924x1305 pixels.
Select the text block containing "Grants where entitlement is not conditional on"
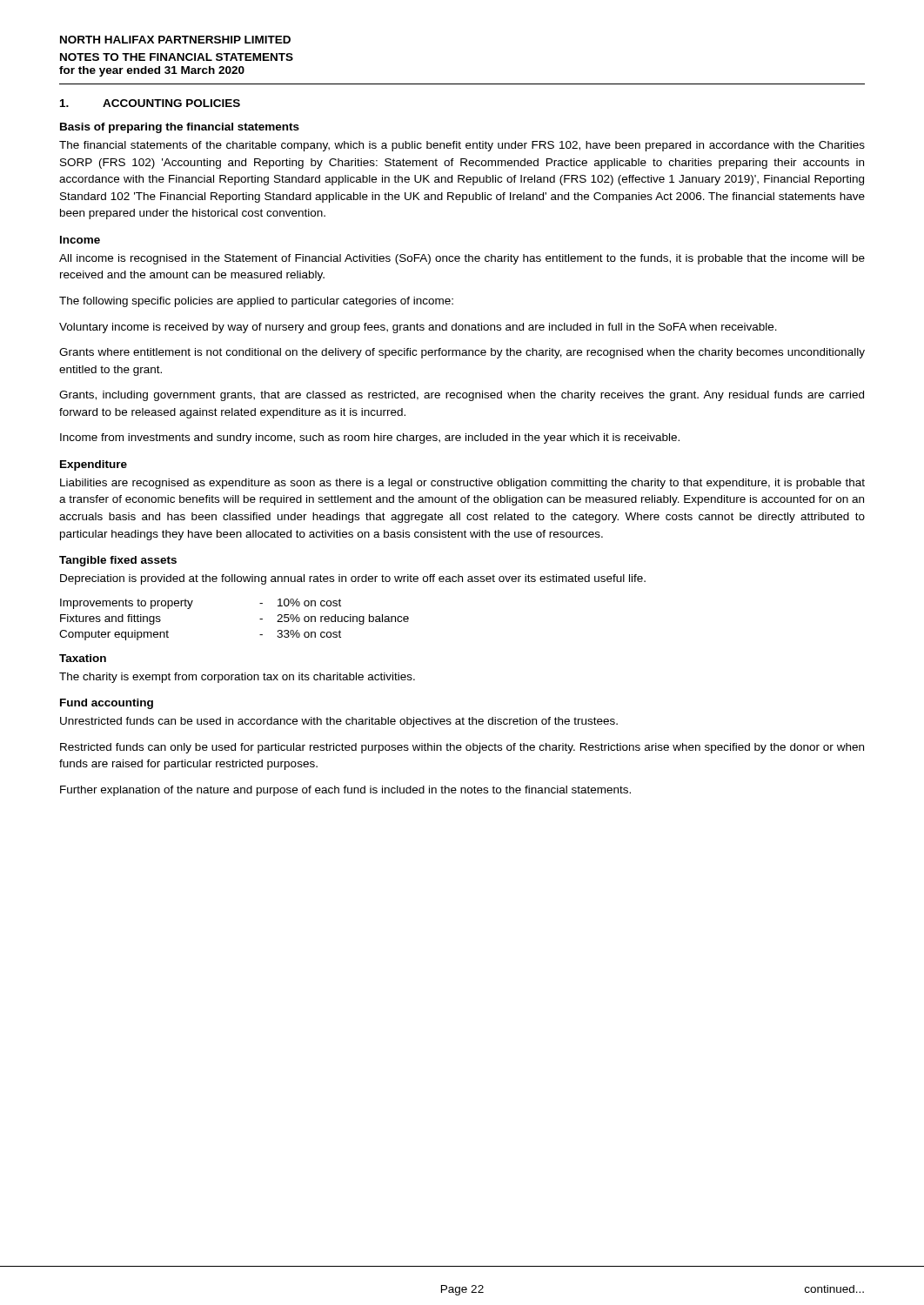coord(462,361)
